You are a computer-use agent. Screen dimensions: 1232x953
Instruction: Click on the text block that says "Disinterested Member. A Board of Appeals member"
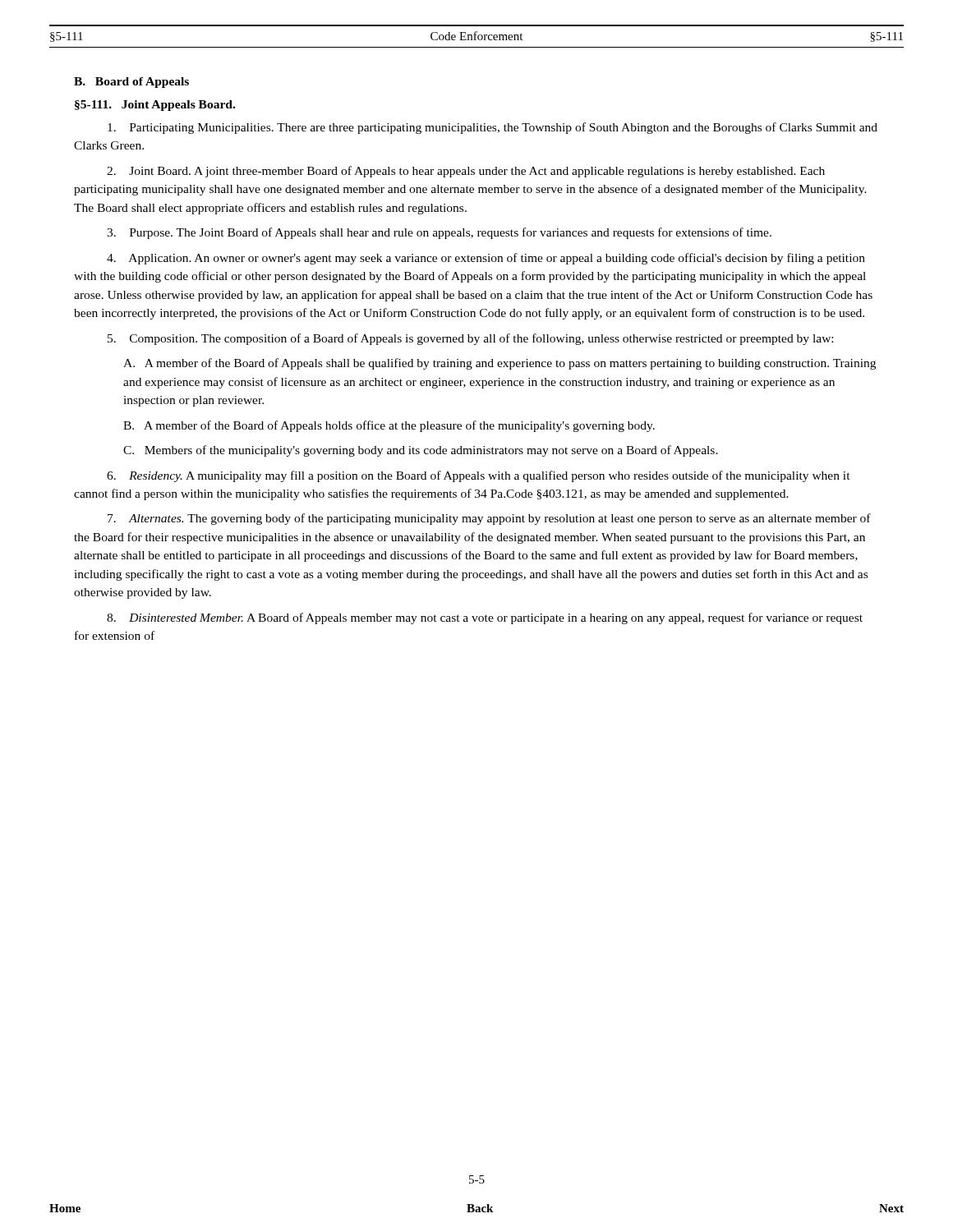point(468,626)
